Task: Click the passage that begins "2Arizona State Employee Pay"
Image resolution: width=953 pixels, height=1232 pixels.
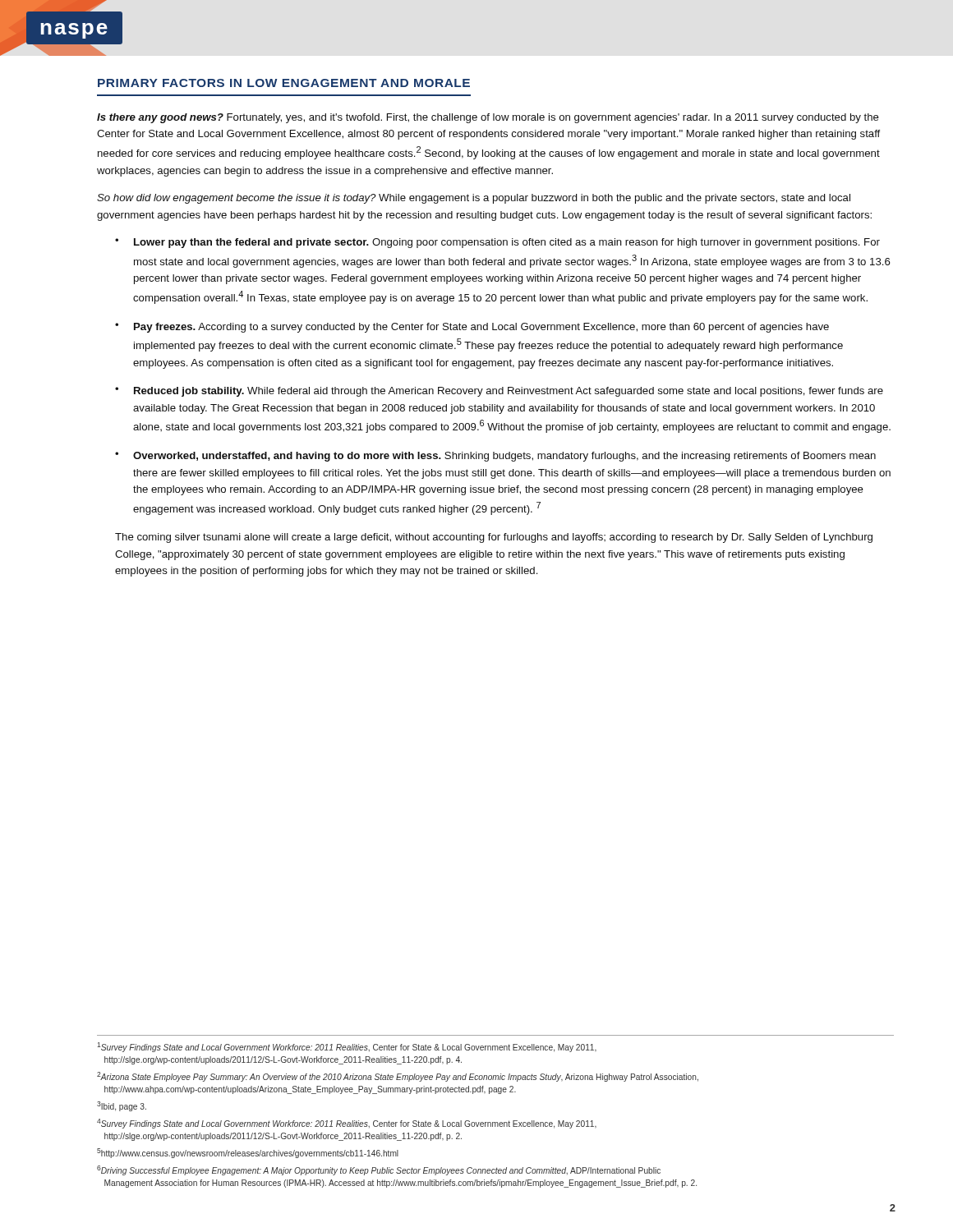Action: click(398, 1082)
